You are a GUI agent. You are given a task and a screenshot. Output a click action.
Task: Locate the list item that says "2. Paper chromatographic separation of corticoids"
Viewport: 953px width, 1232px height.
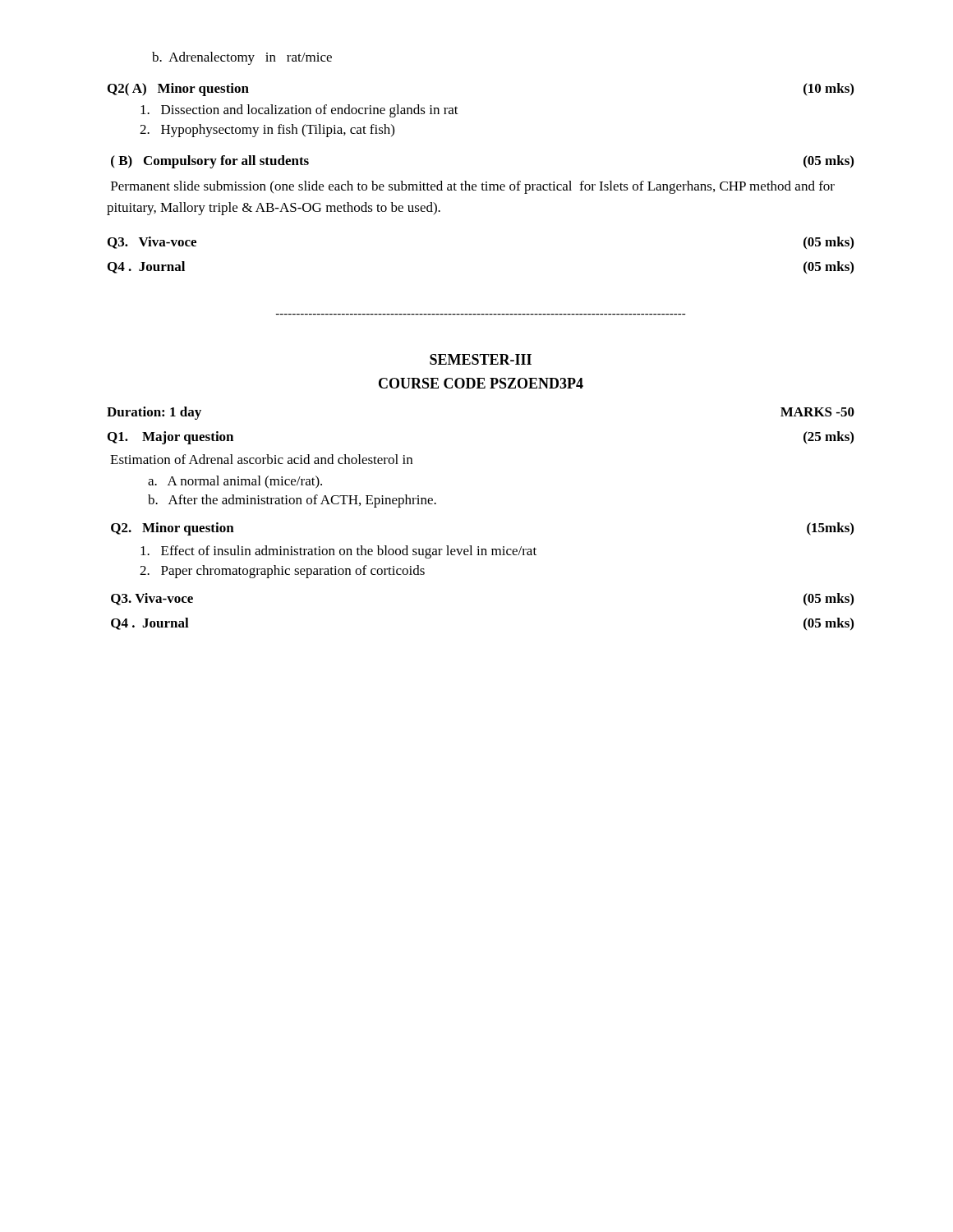point(282,570)
